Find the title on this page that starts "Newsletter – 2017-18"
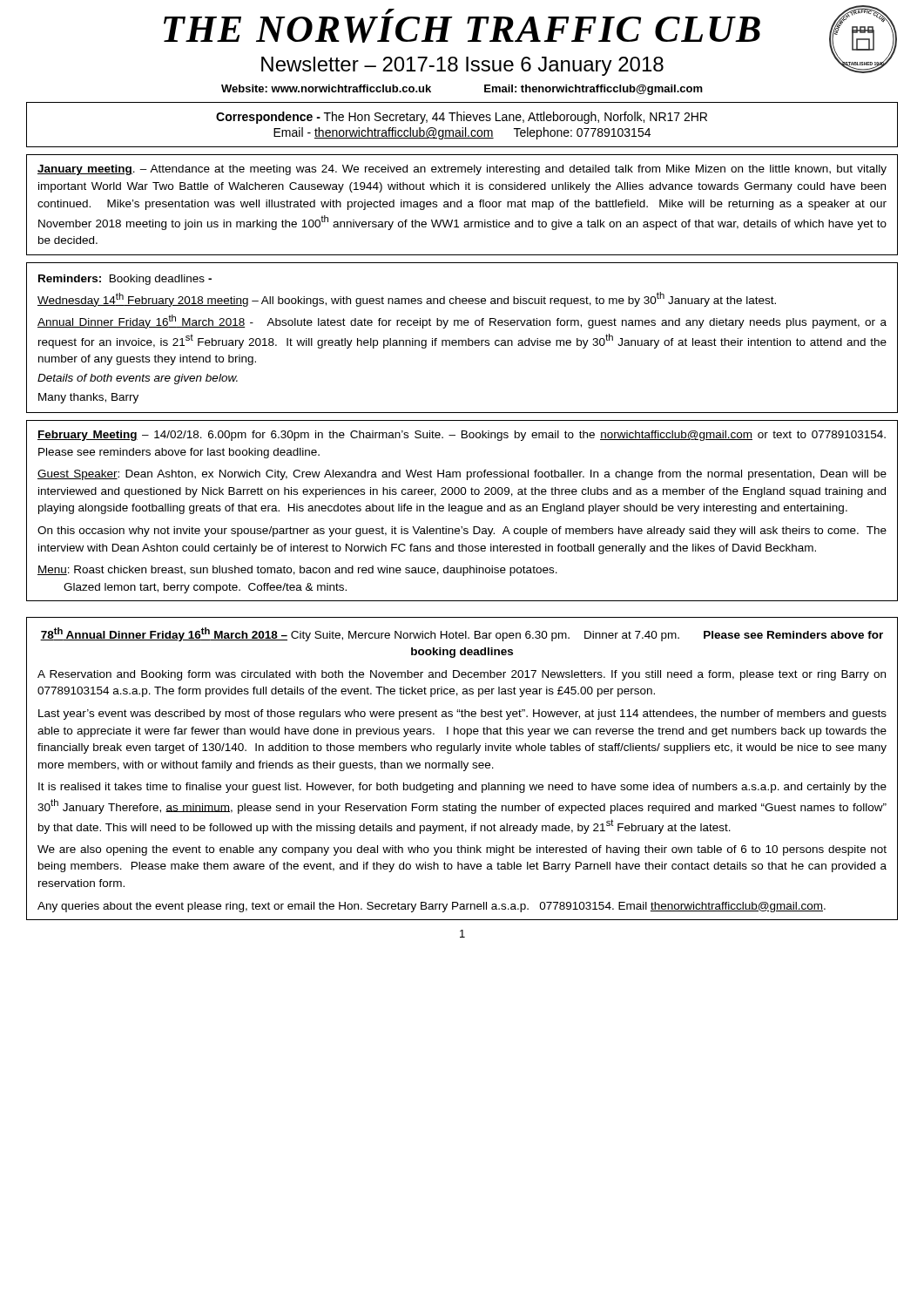This screenshot has width=924, height=1307. 462,64
